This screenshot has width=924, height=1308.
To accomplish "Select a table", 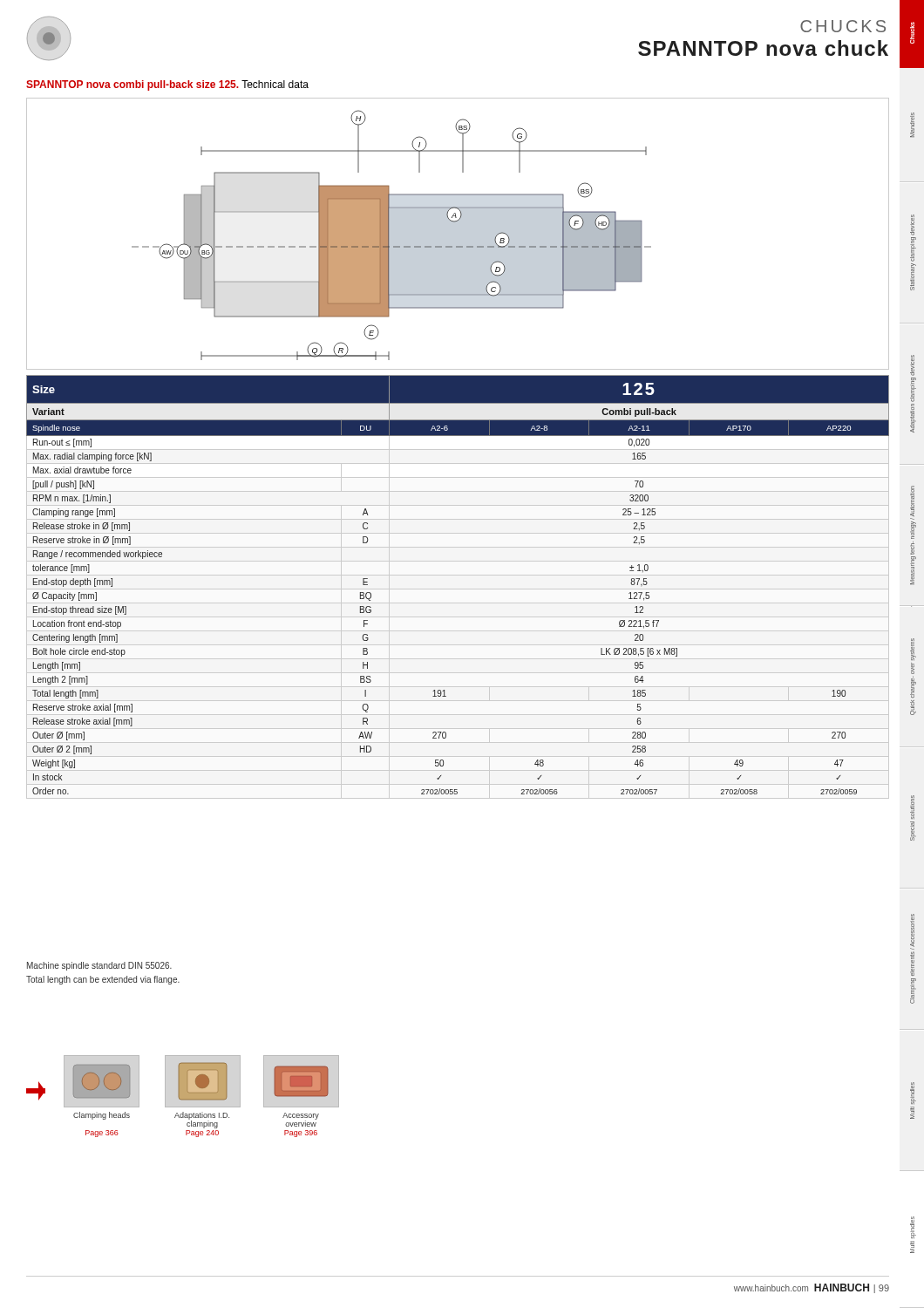I will [458, 587].
